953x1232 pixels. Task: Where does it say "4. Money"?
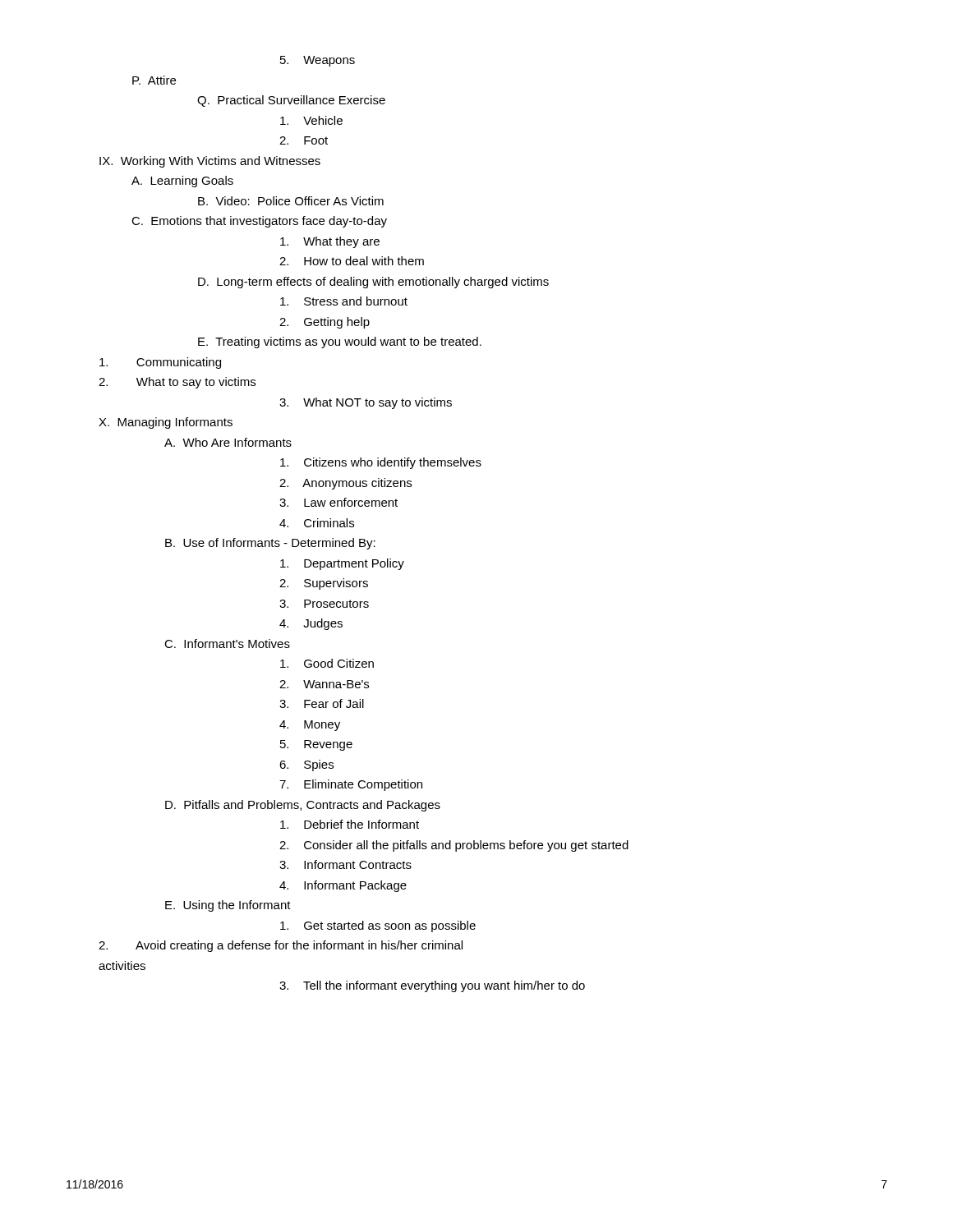click(310, 724)
